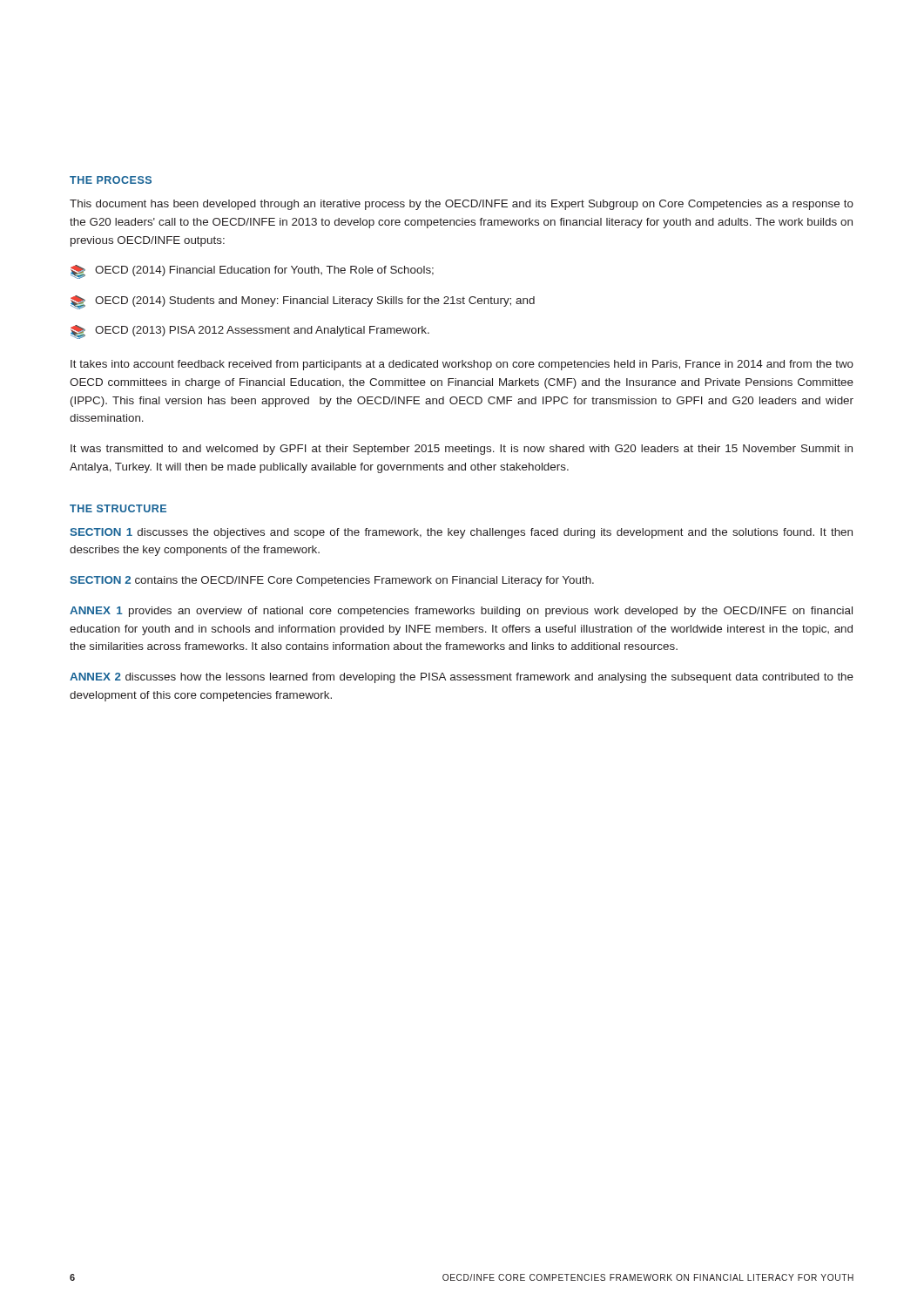Locate the text block starting "📚 OECD (2014) Financial Education for Youth, The"
The height and width of the screenshot is (1307, 924).
tap(252, 272)
